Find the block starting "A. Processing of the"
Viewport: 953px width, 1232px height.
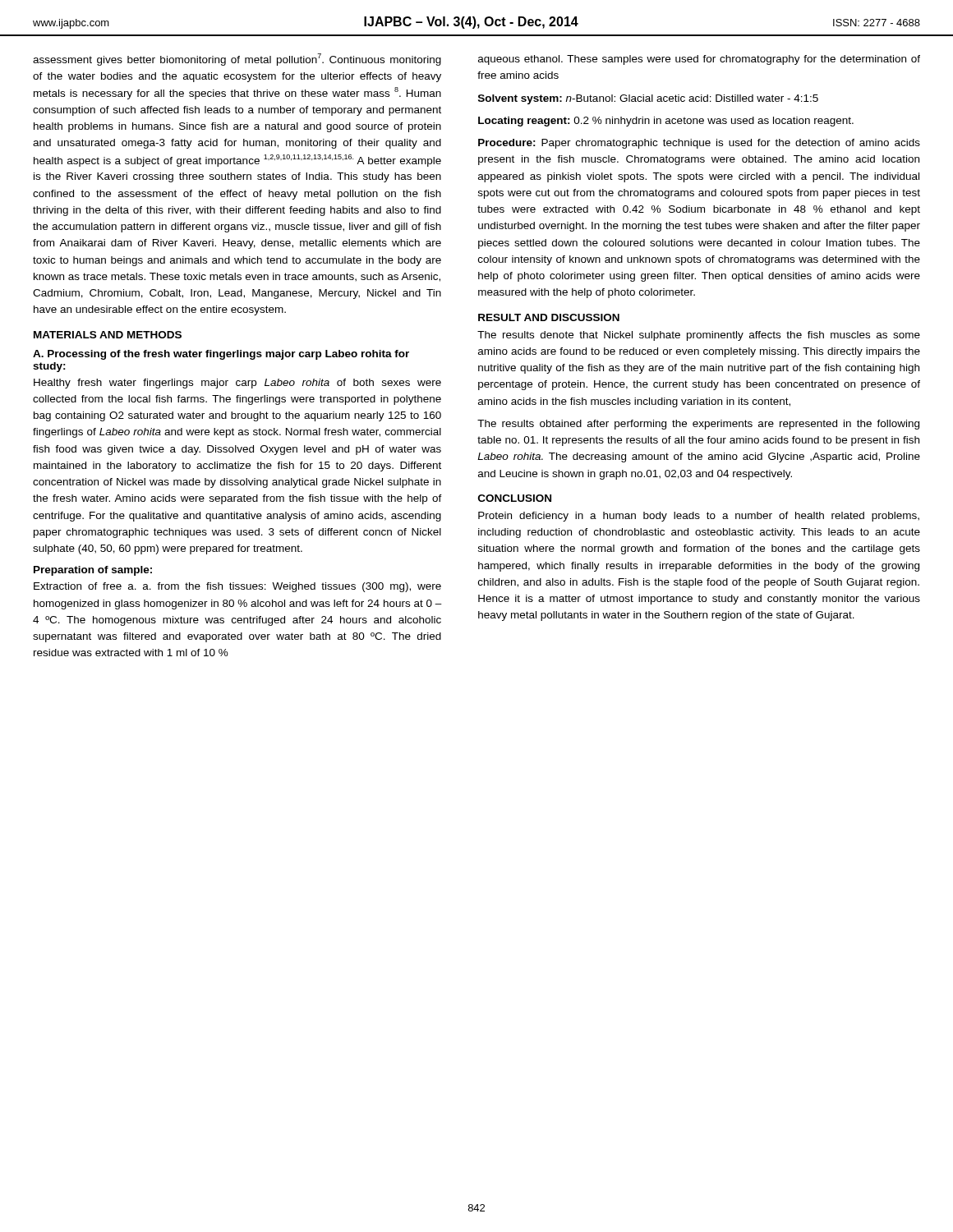coord(221,359)
